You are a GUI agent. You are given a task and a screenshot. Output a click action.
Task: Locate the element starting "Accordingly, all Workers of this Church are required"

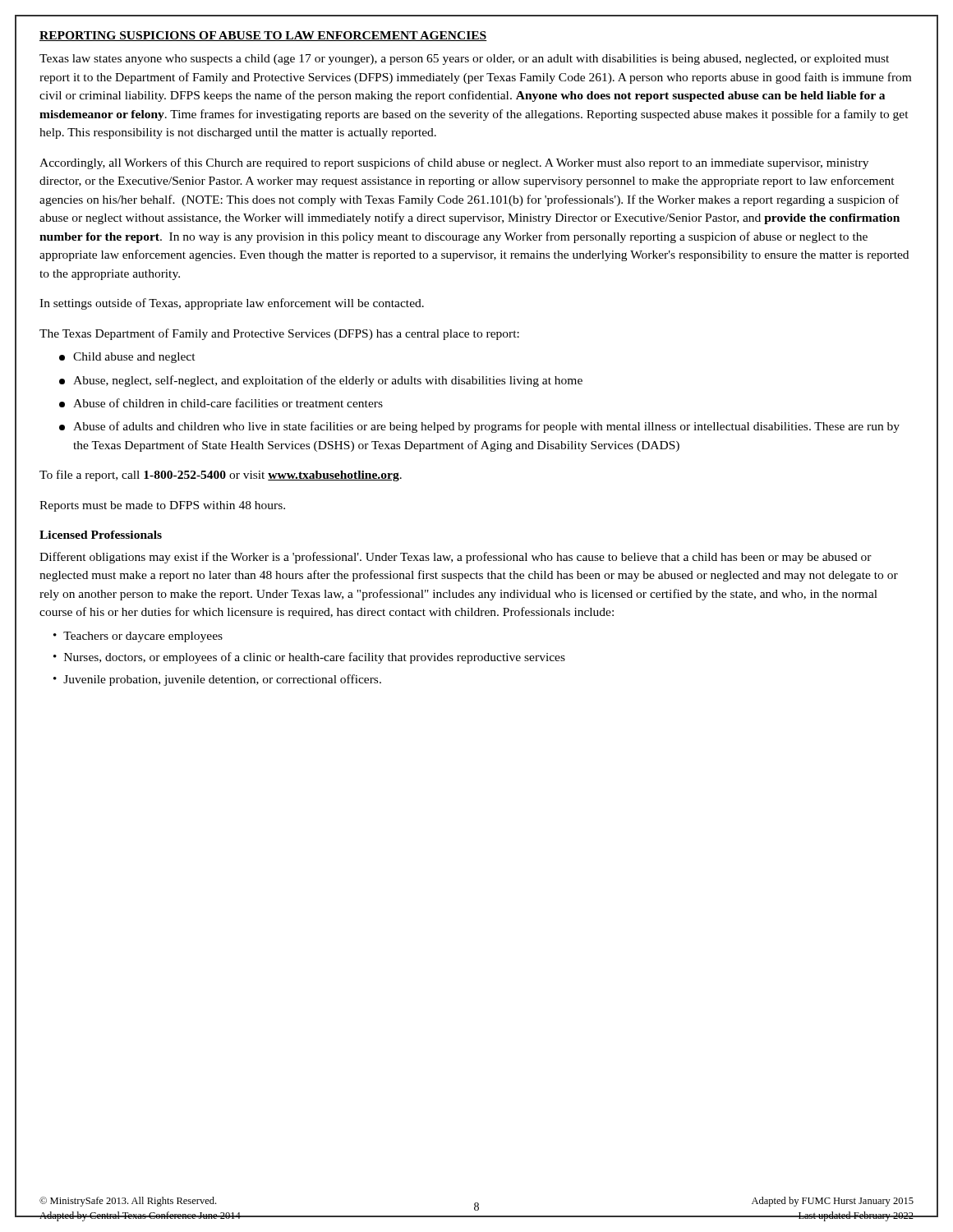point(474,217)
